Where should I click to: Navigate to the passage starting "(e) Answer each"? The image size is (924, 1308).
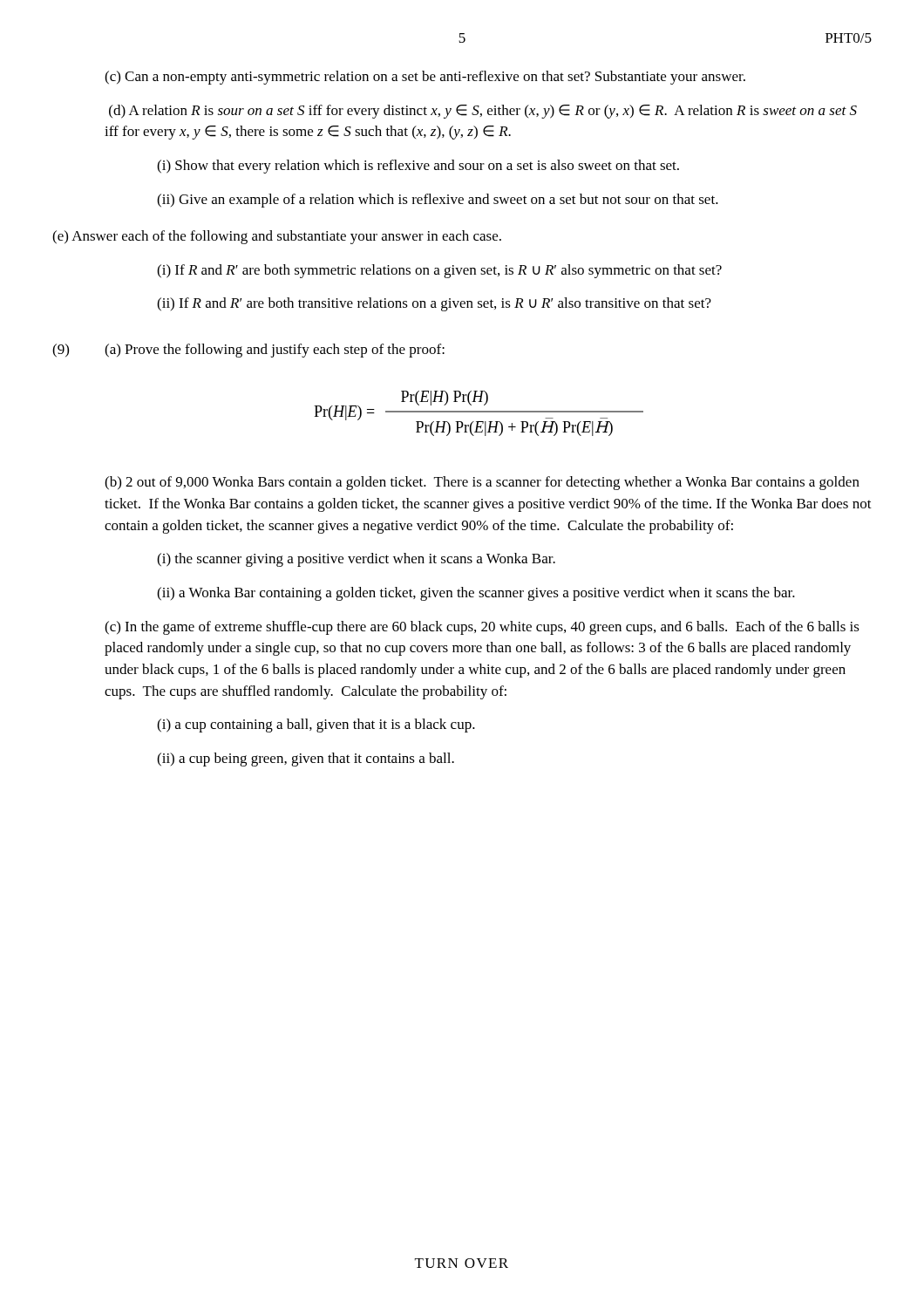point(277,236)
